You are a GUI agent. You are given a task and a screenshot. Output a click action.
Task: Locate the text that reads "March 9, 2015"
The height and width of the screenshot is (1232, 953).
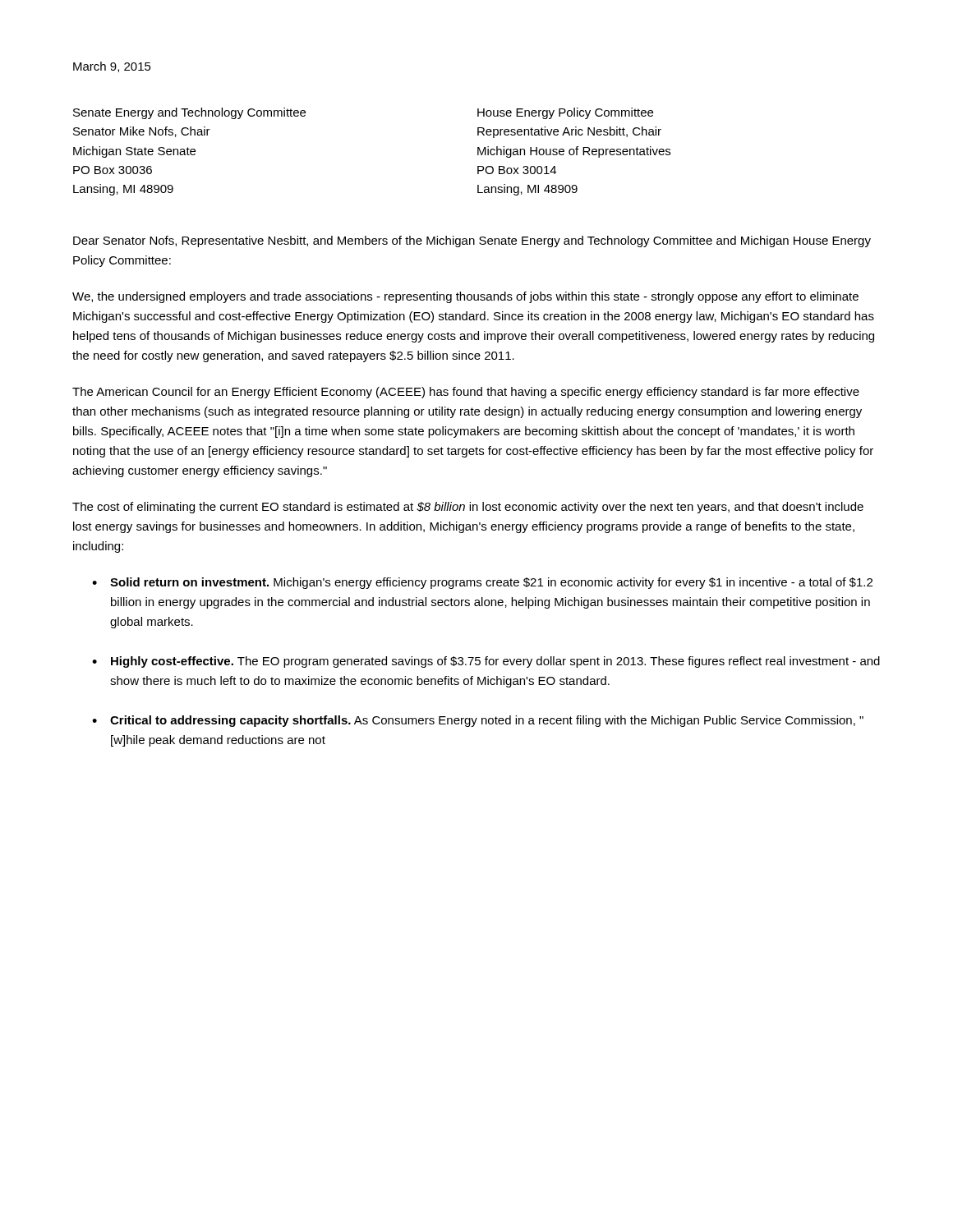point(112,66)
